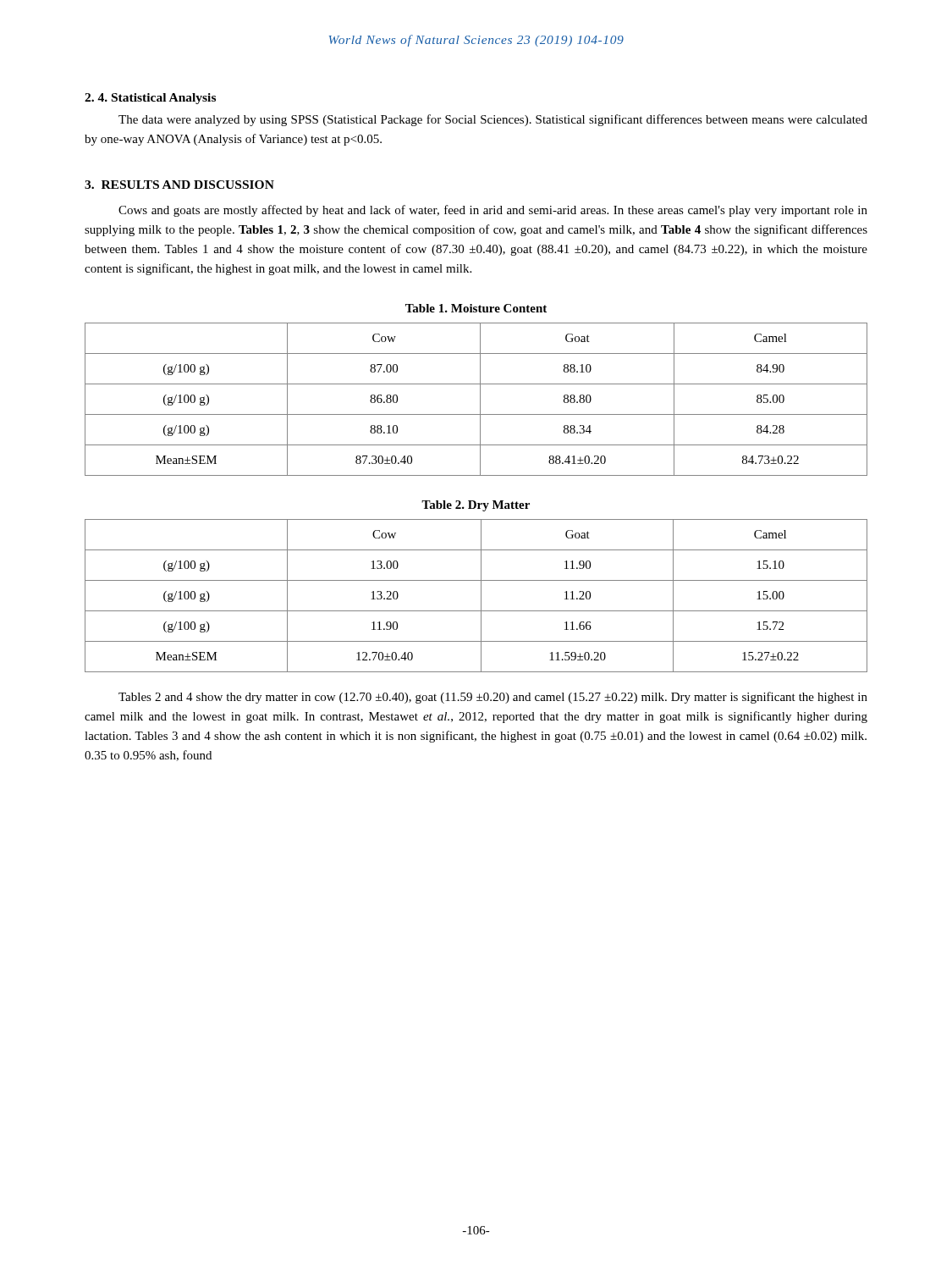The image size is (952, 1270).
Task: Point to "3. RESULTS AND DISCUSSION"
Action: [x=179, y=184]
